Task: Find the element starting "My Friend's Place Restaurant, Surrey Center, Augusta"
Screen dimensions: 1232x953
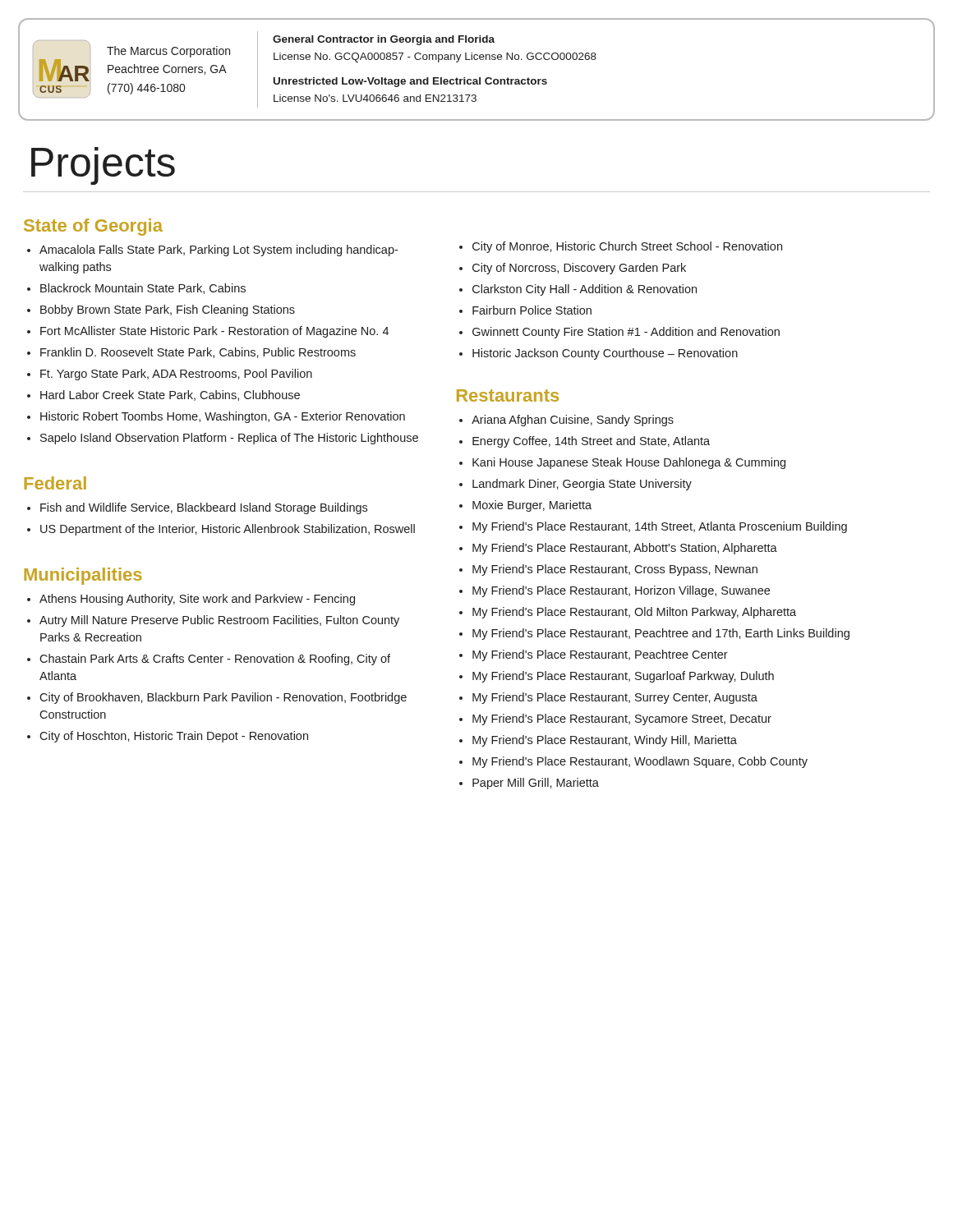Action: pos(615,697)
